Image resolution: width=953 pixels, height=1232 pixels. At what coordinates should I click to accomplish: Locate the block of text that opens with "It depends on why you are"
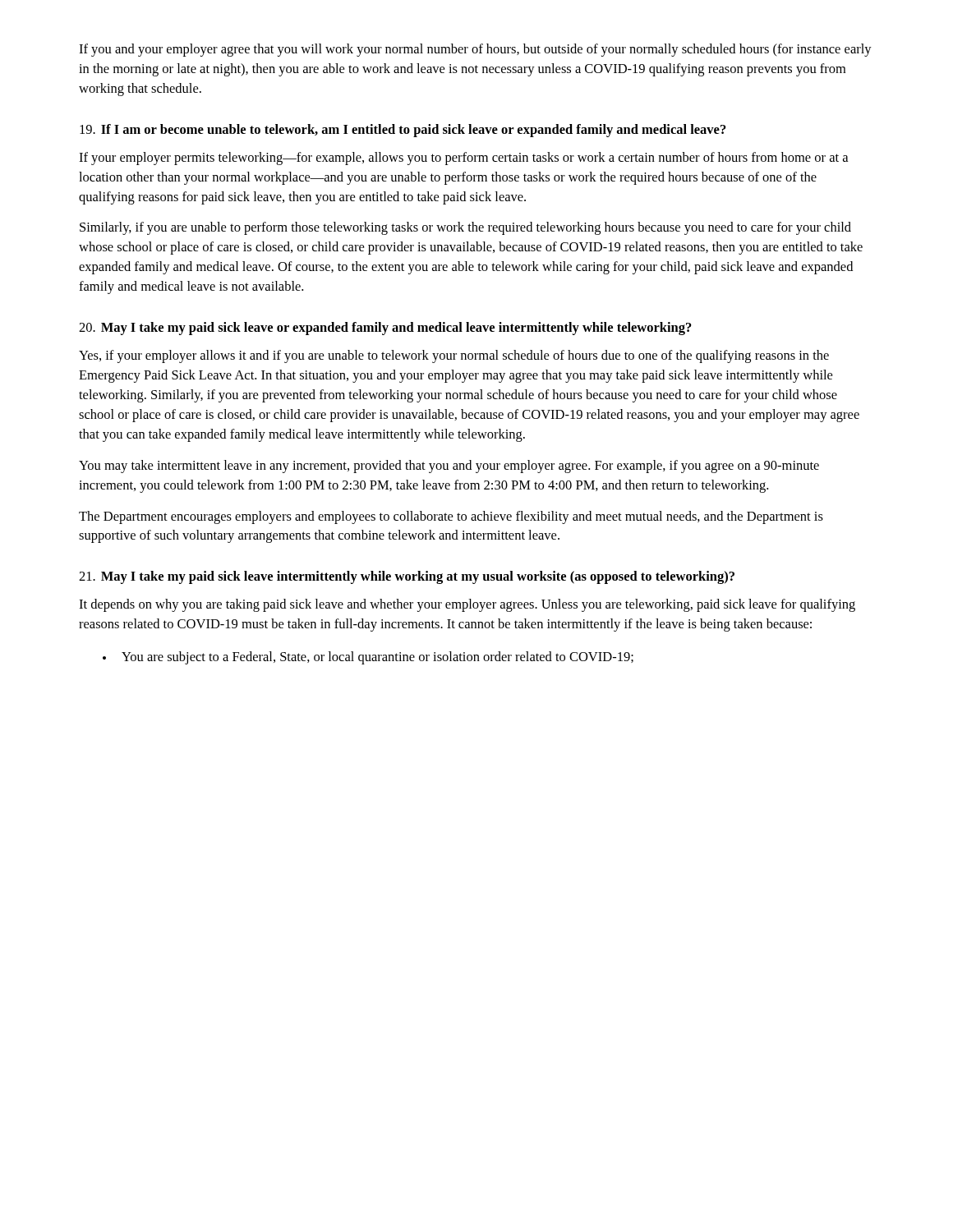467,614
